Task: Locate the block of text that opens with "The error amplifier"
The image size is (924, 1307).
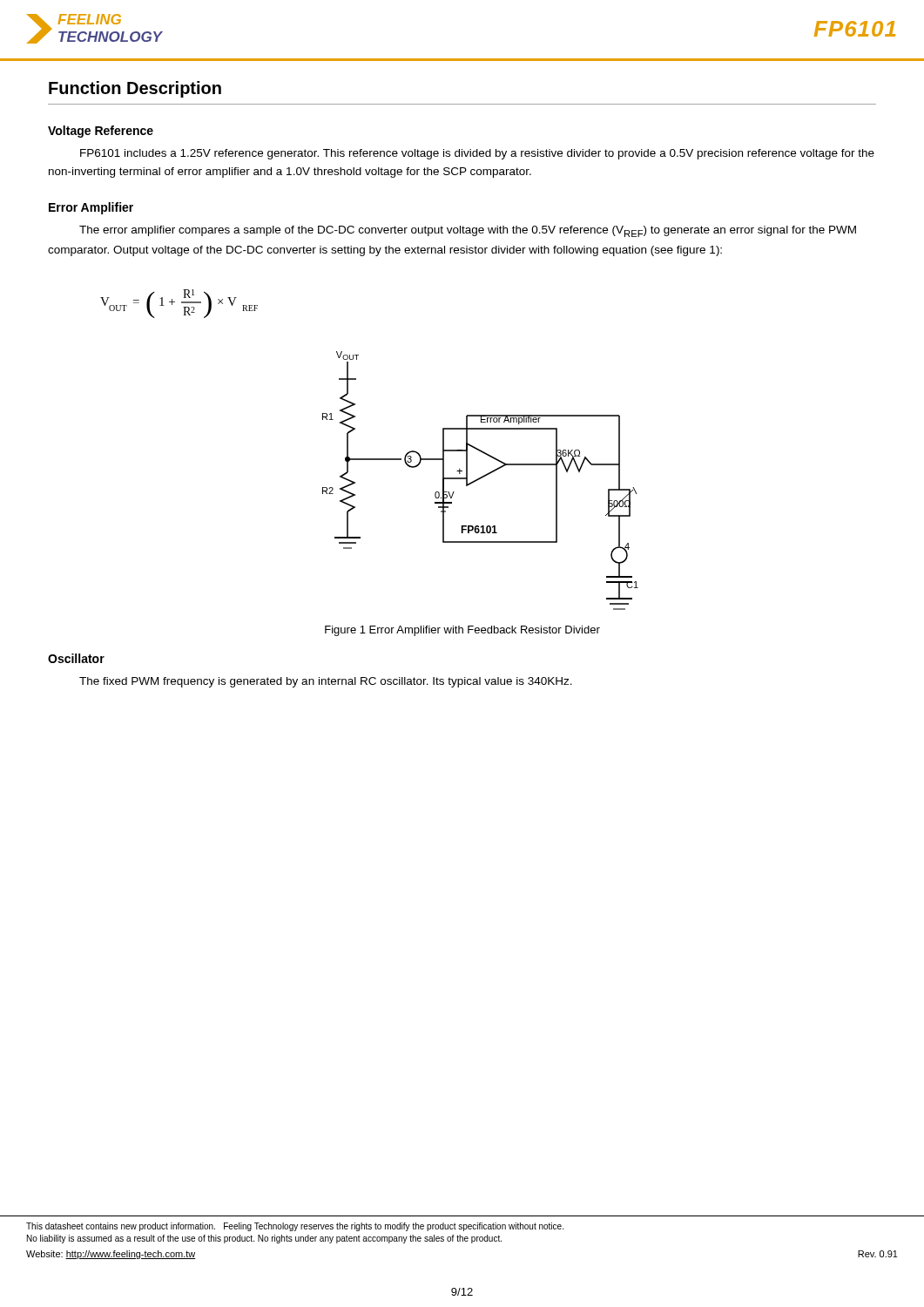Action: coord(452,240)
